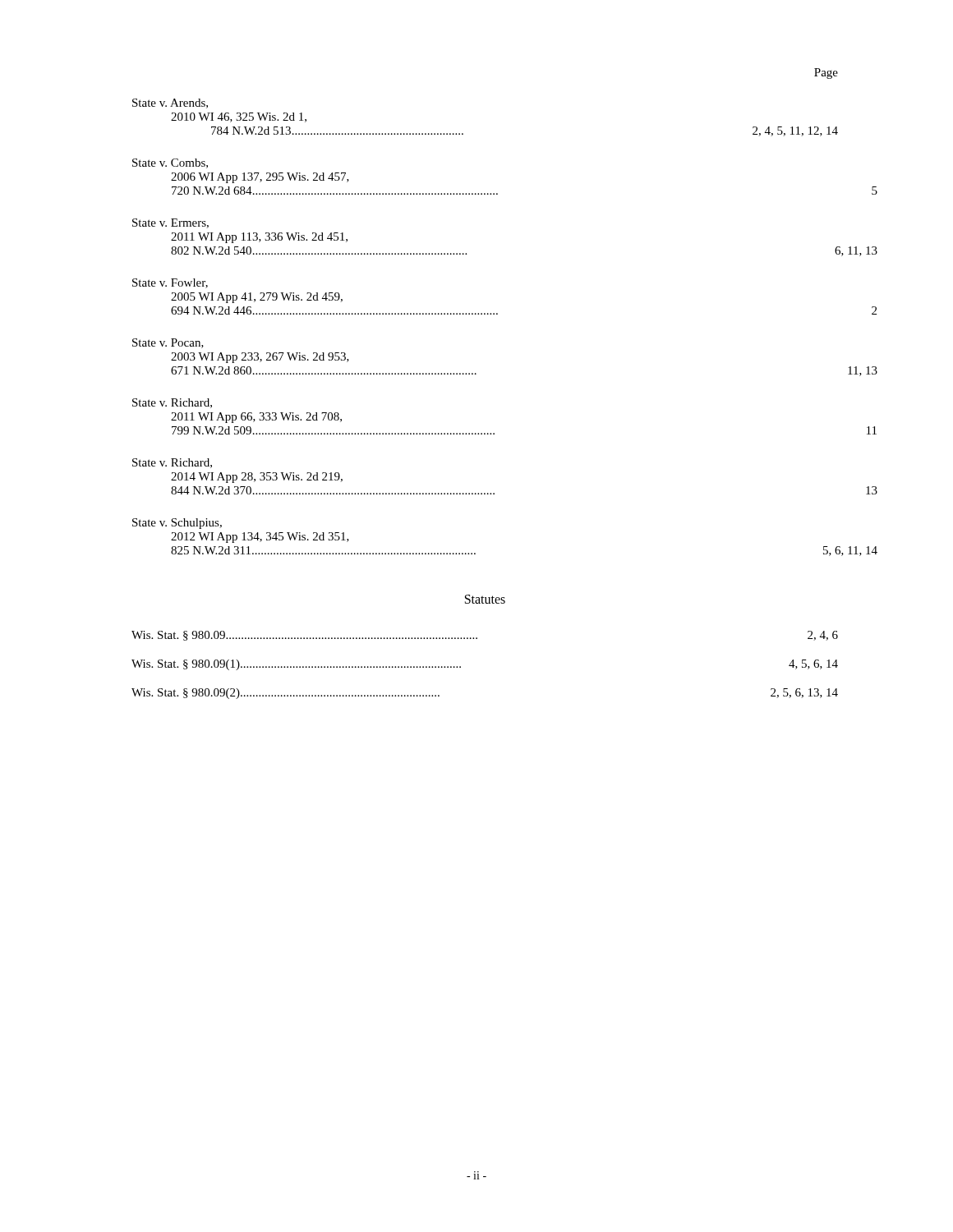Viewport: 953px width, 1232px height.
Task: Click on the element starting "Wis. Stat. § 980.09(2).................................................................2, 5,"
Action: [x=185, y=694]
